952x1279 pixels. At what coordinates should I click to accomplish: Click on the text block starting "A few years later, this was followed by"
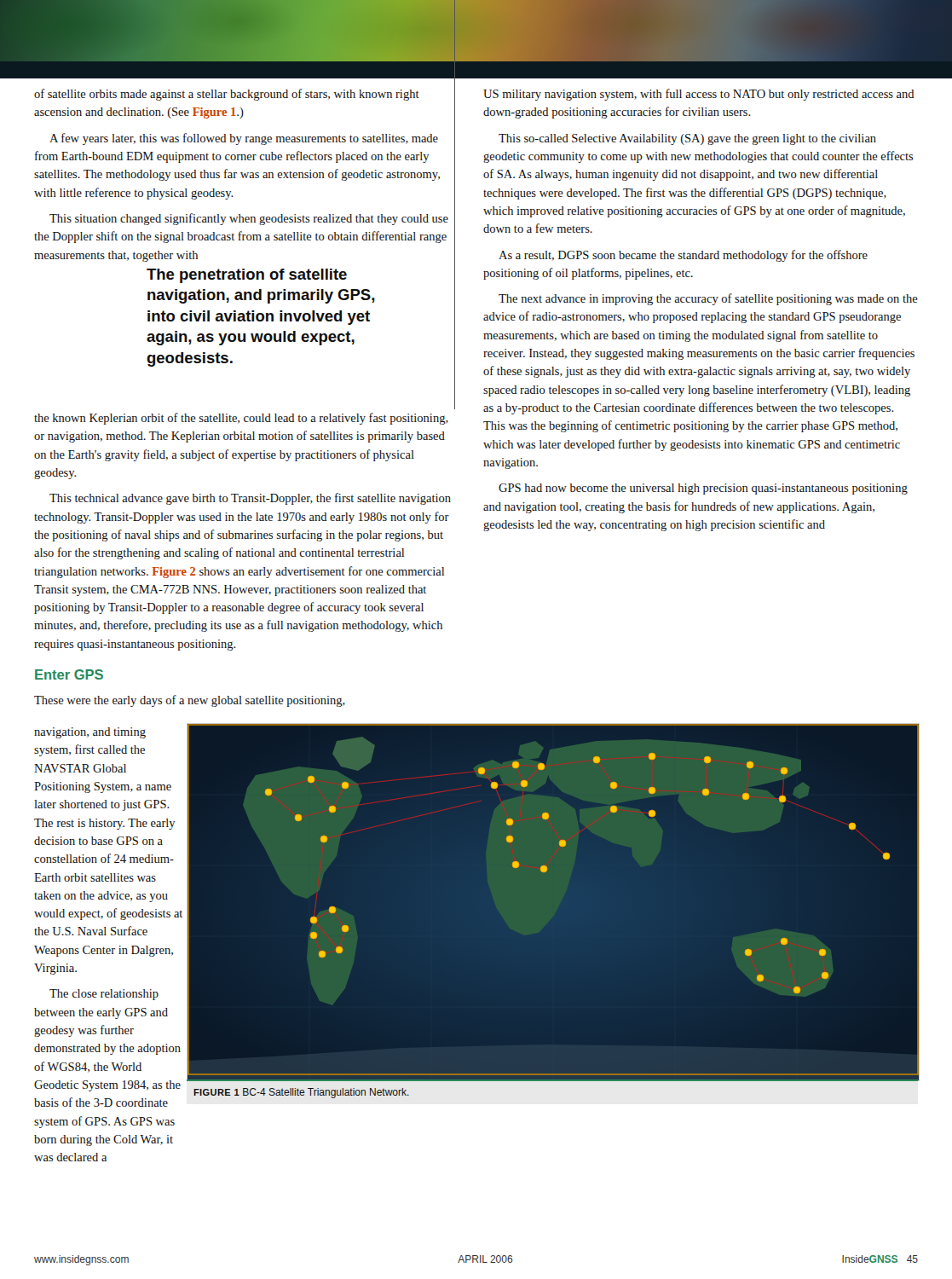click(243, 166)
